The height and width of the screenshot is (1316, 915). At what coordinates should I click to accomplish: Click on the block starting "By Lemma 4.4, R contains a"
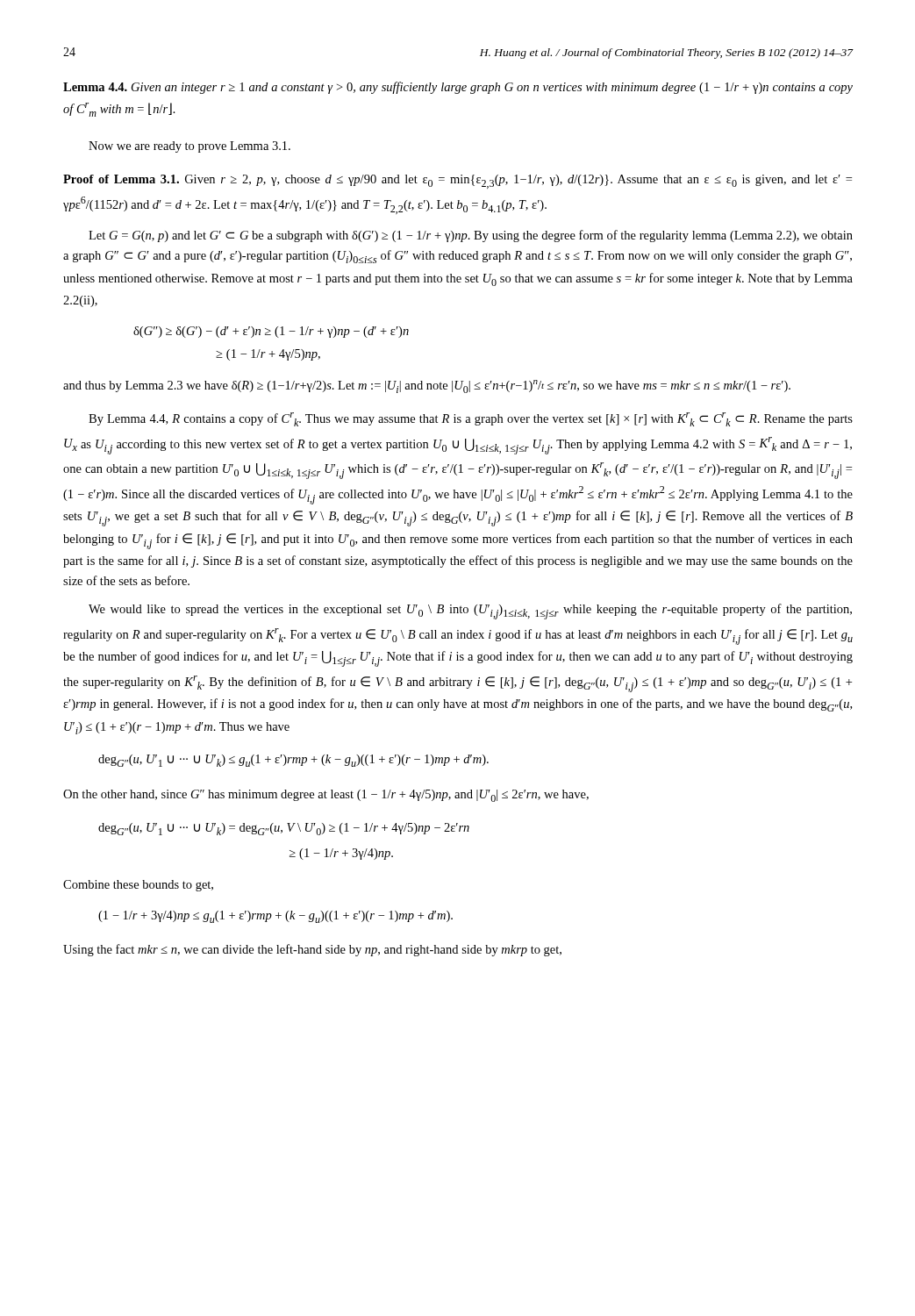pos(458,498)
